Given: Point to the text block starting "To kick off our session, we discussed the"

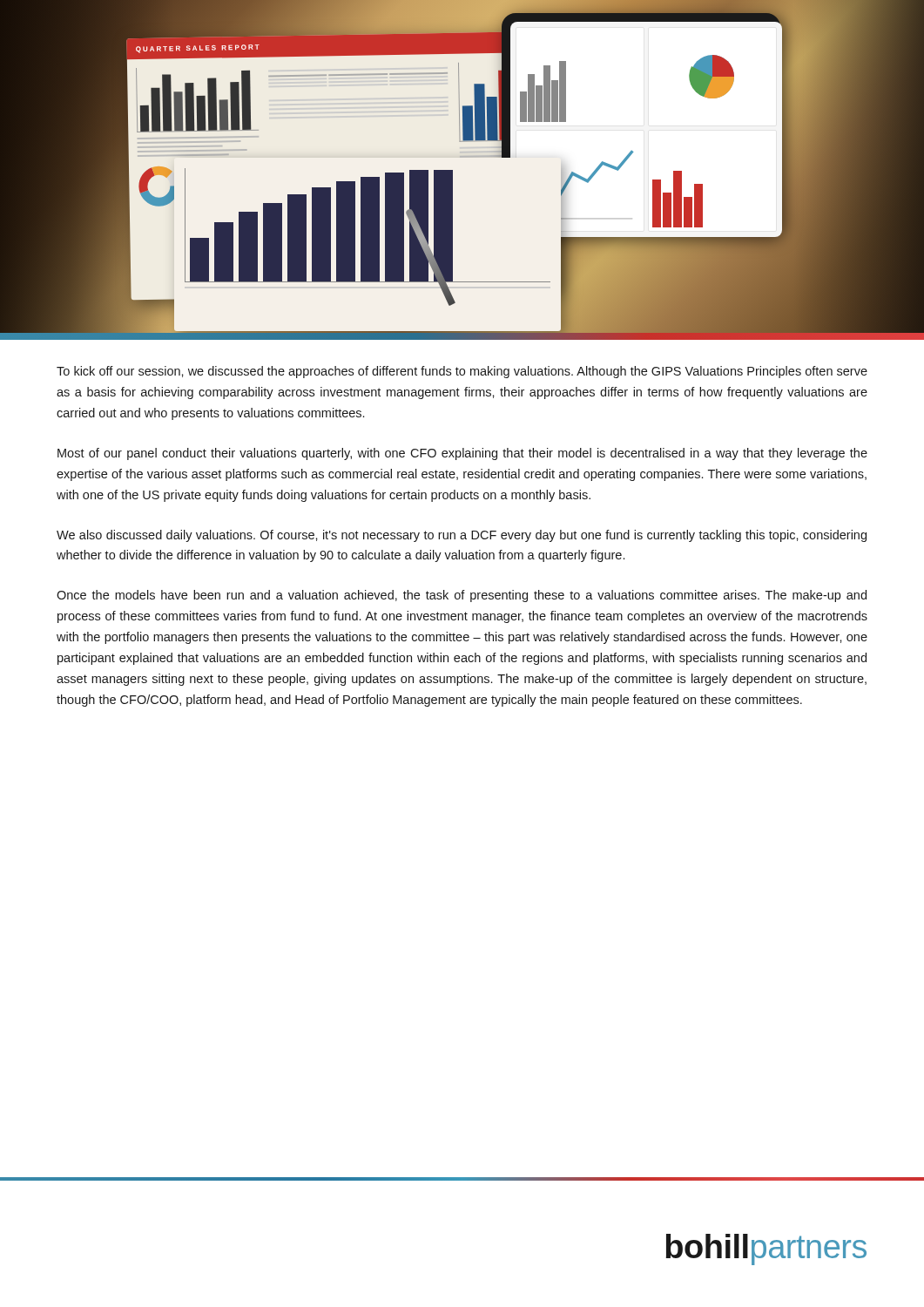Looking at the screenshot, I should click(462, 392).
